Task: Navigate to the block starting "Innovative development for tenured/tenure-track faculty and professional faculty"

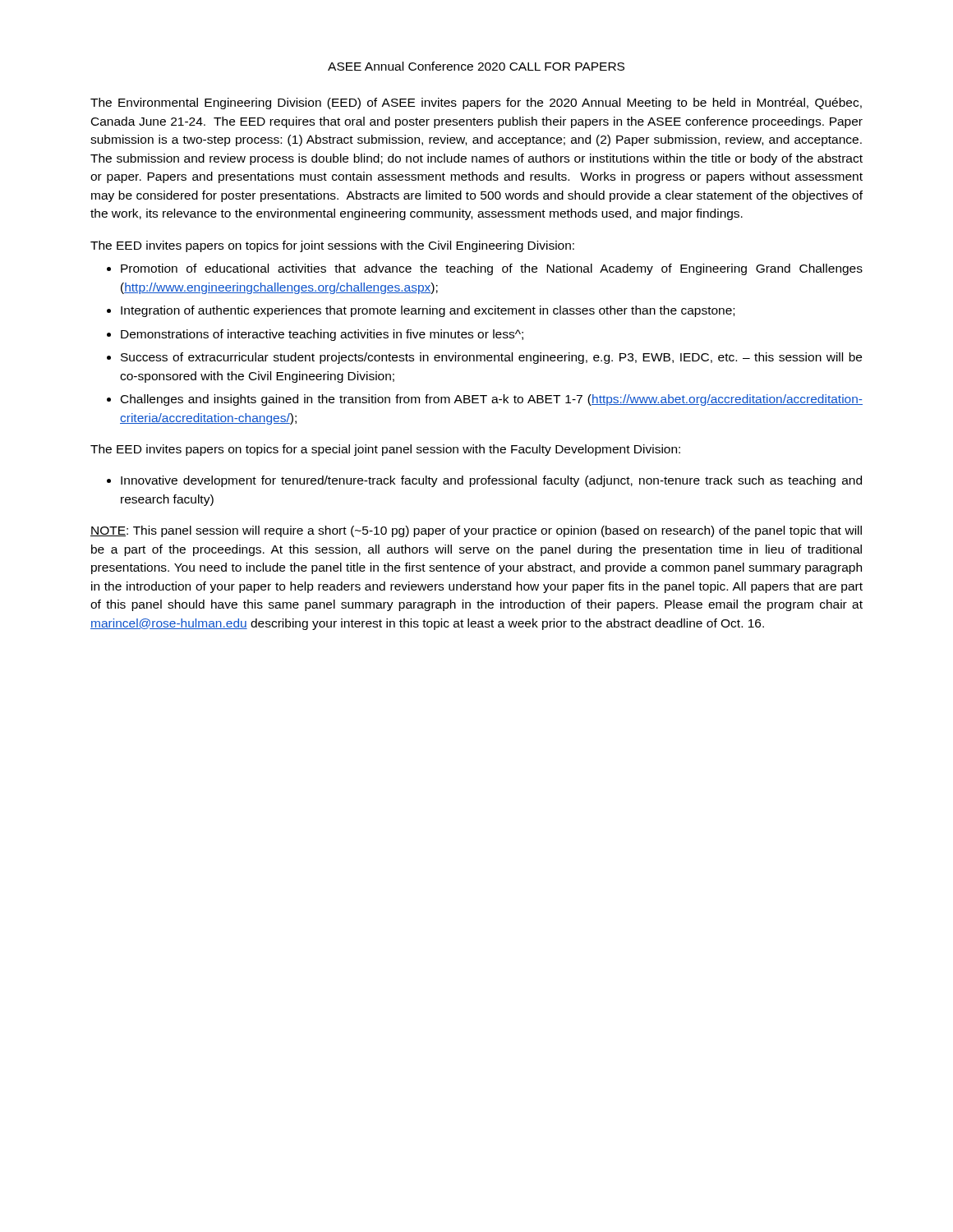Action: (x=491, y=490)
